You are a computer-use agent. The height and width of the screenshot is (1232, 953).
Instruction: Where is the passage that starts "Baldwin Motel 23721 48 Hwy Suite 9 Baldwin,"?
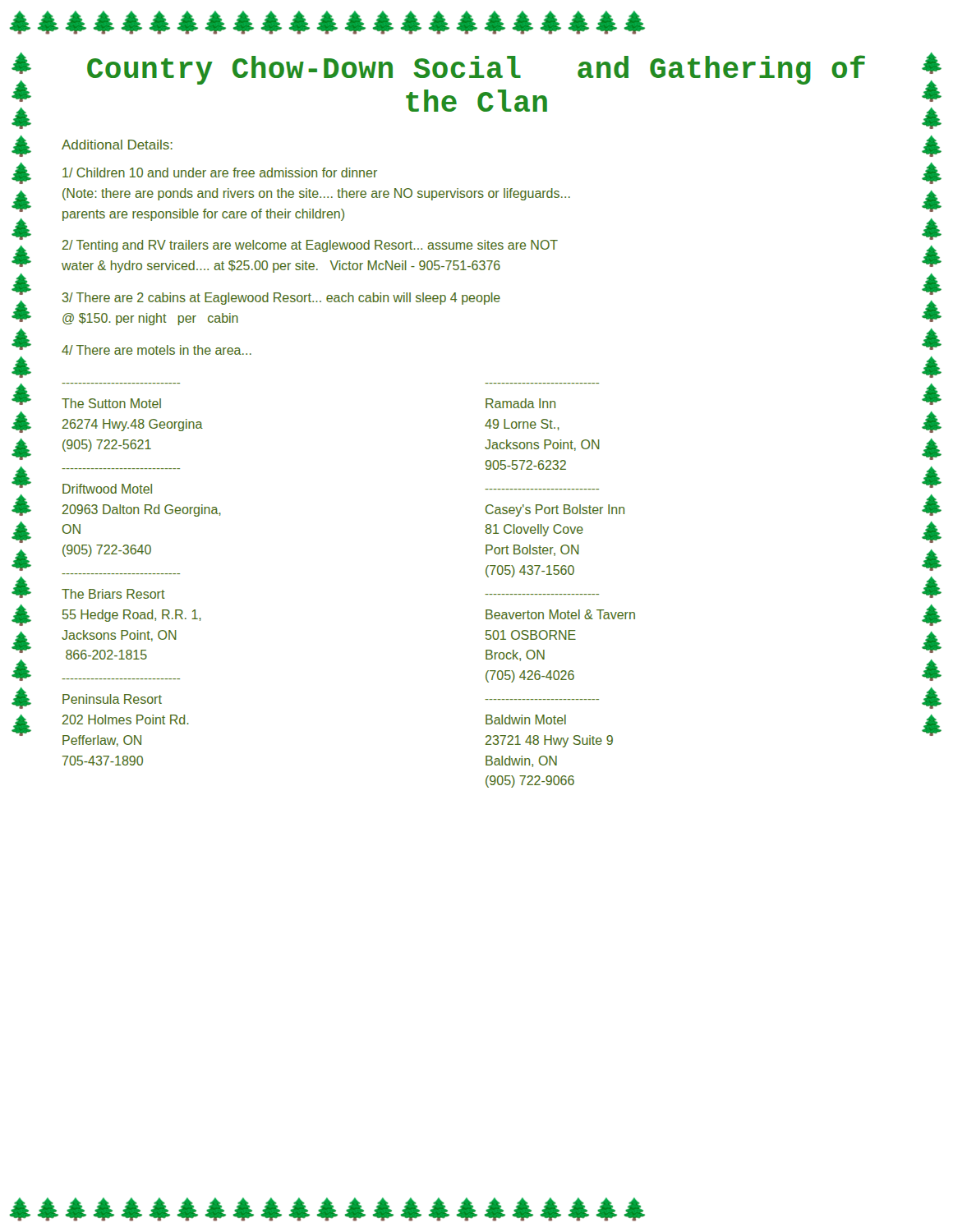click(549, 750)
